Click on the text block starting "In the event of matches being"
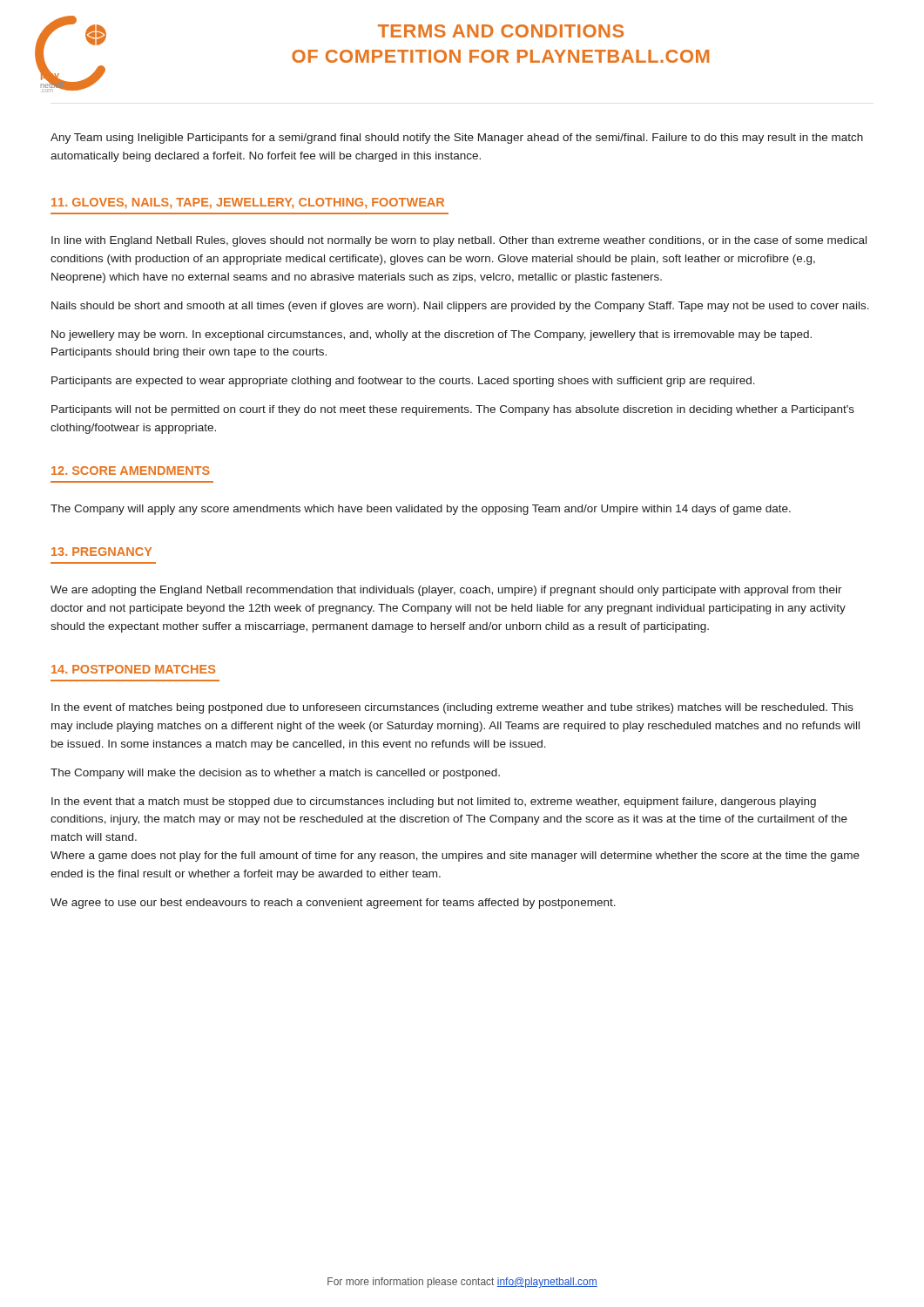This screenshot has width=924, height=1307. 455,725
